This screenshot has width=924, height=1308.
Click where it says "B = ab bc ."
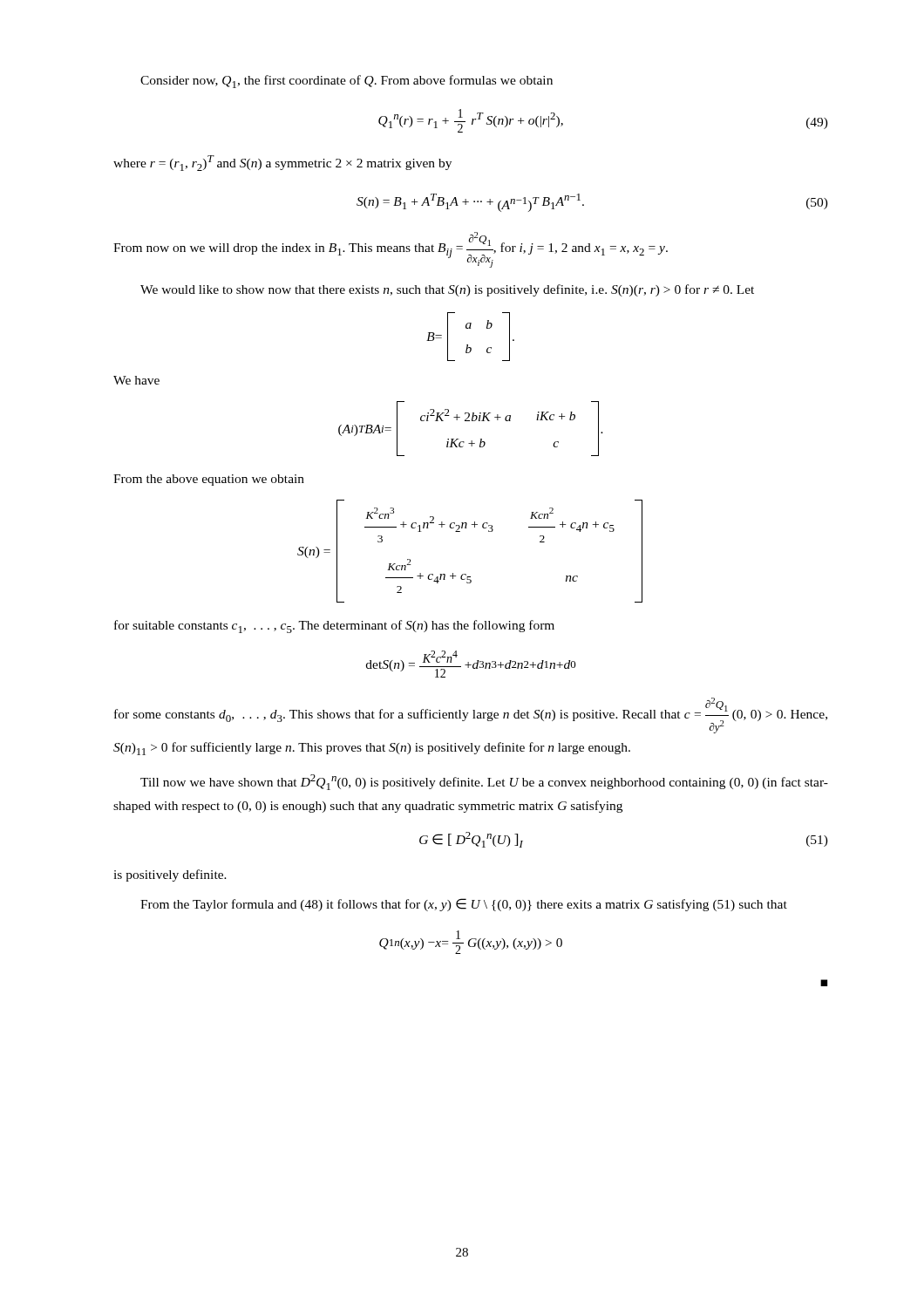coord(471,337)
